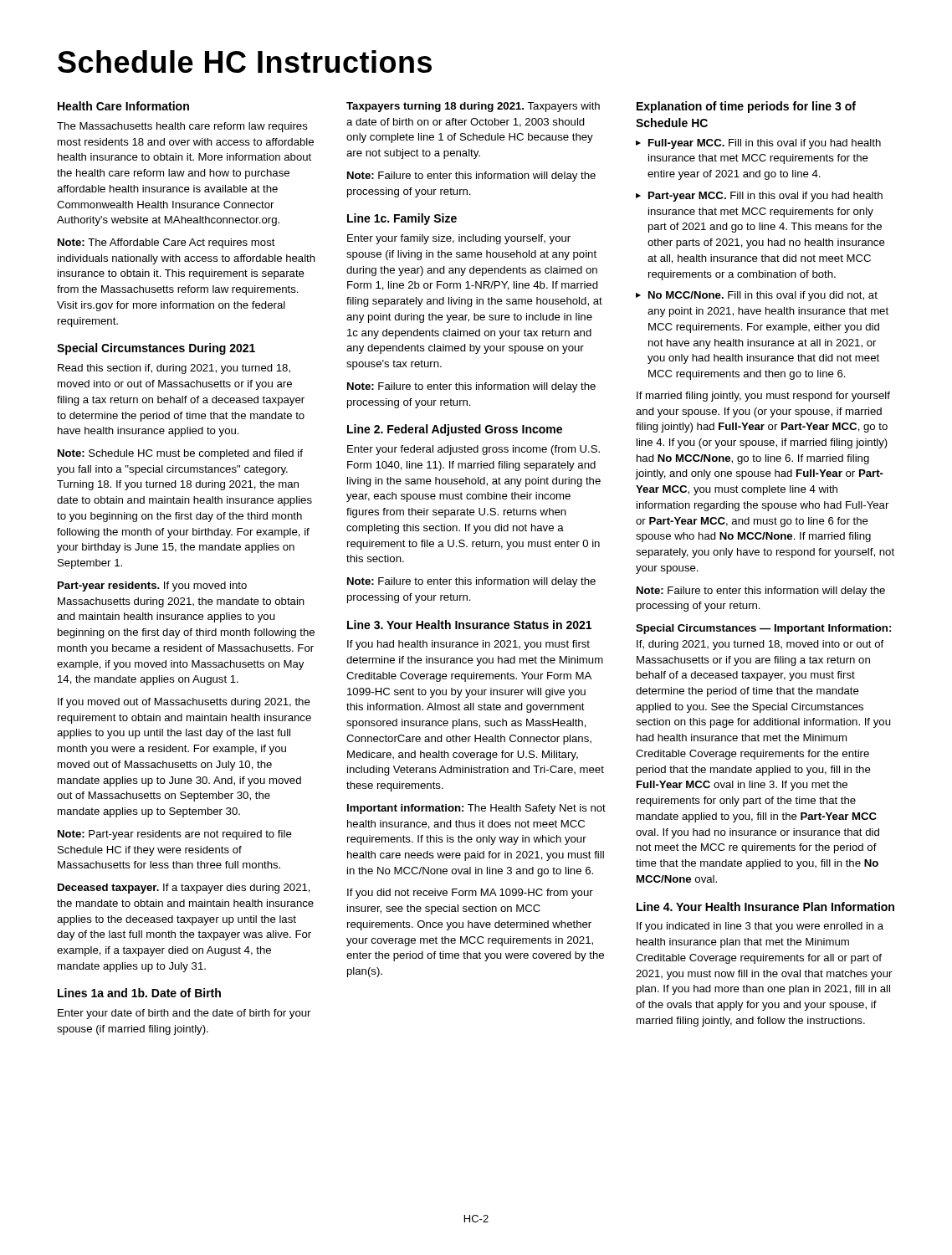Click on the text block starting "Special Circumstances During 2021"

[187, 349]
